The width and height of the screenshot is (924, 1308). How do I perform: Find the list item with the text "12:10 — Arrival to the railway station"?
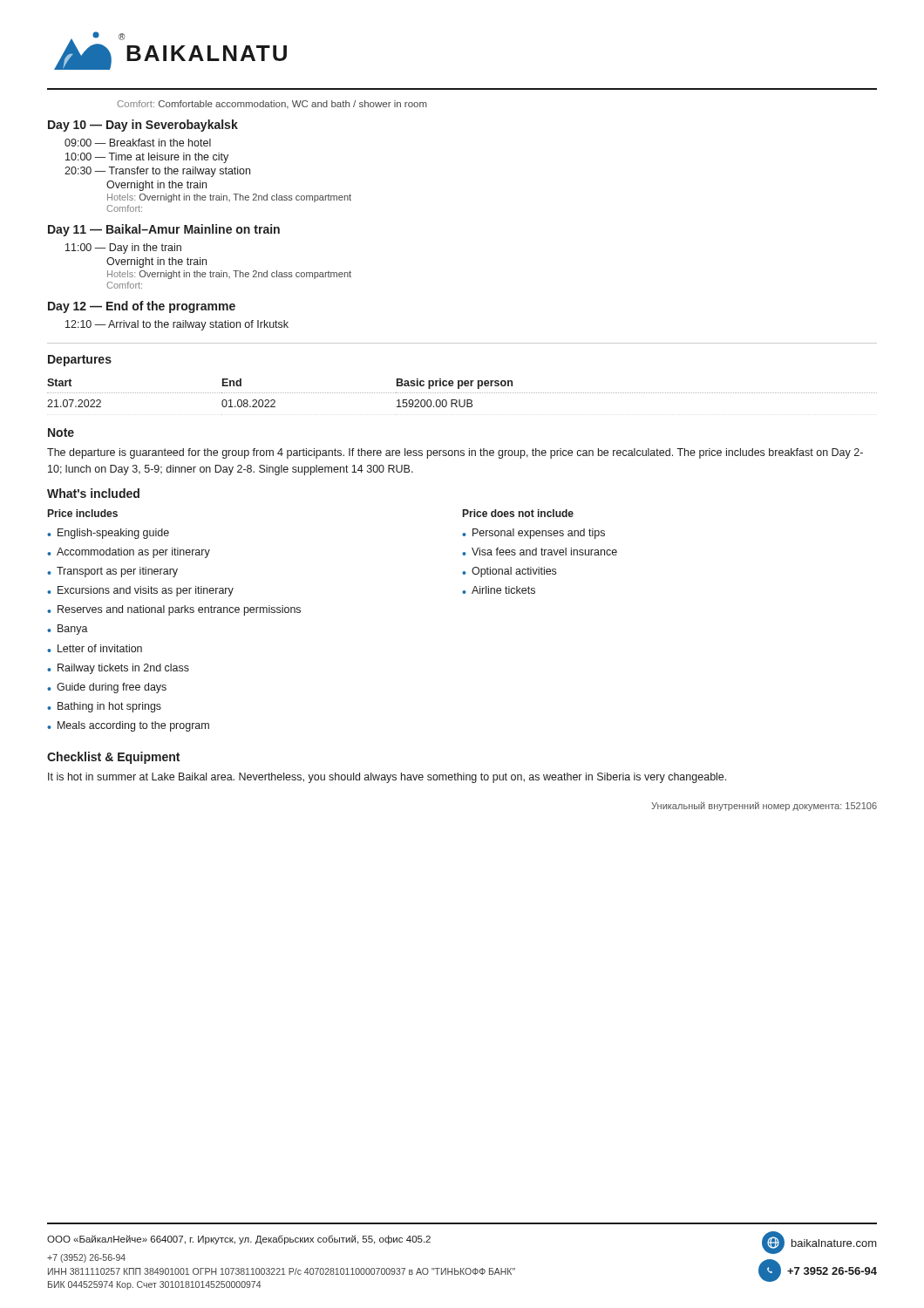177,324
